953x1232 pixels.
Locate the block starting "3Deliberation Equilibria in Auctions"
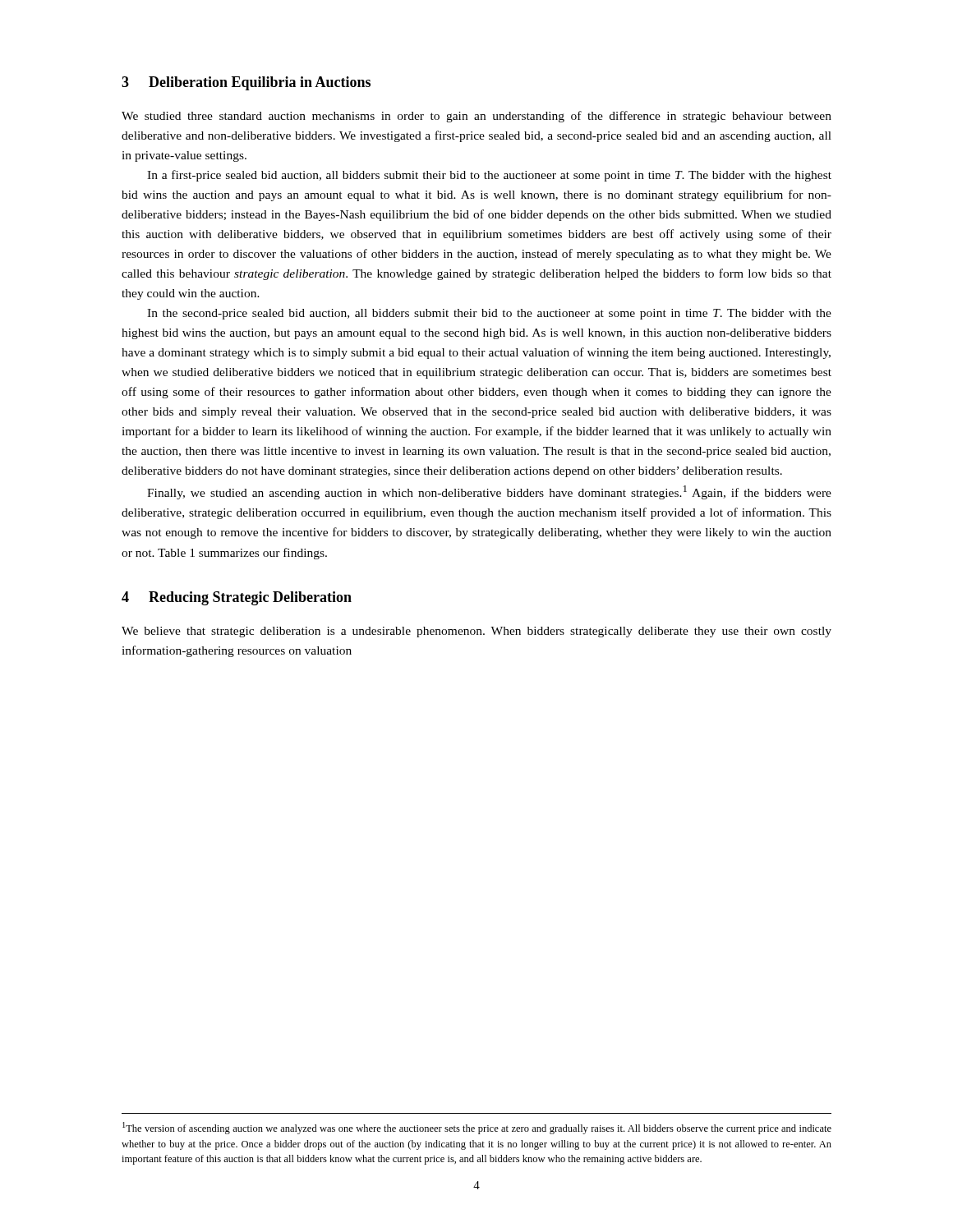click(x=246, y=82)
